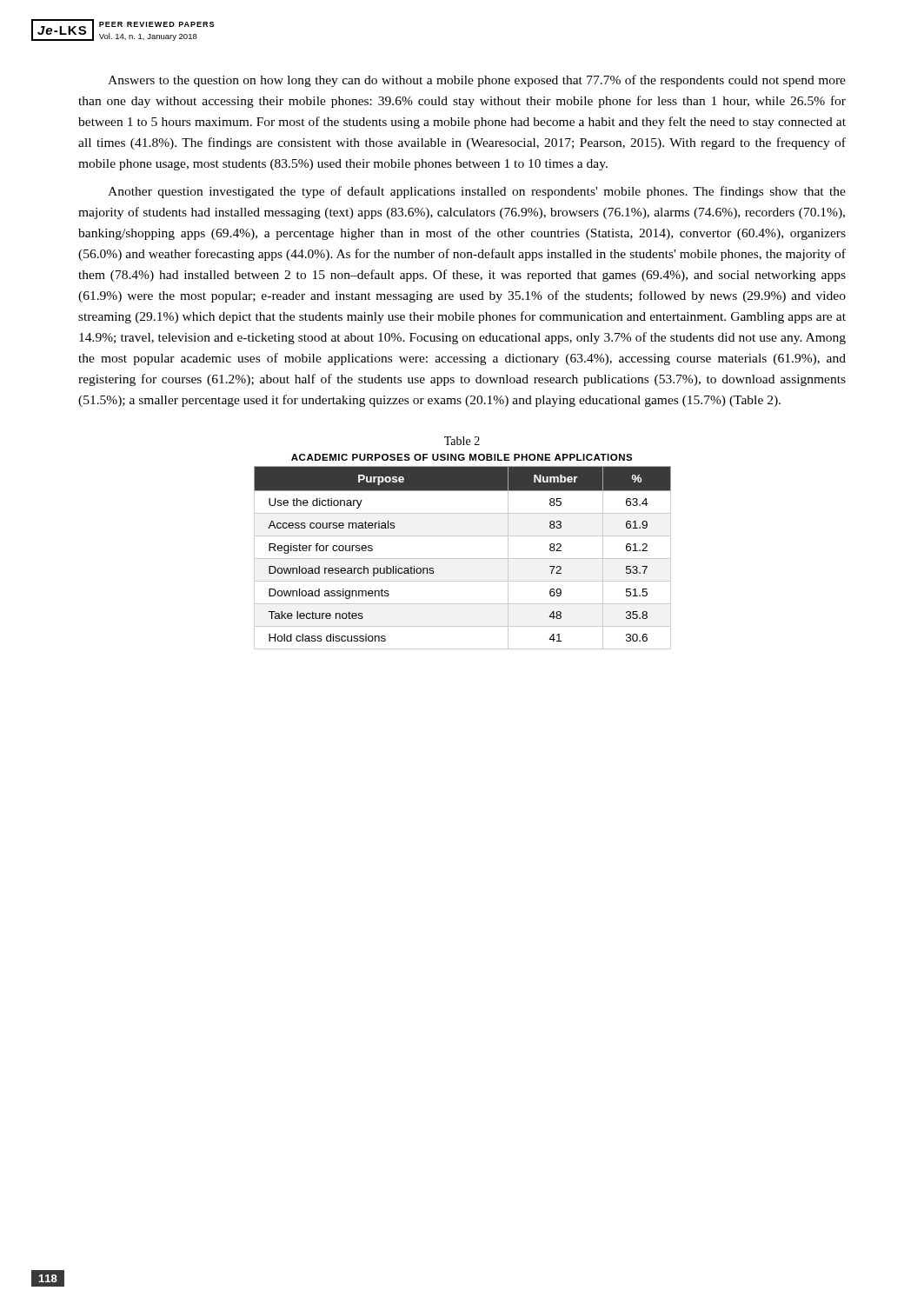Select the element starting "Another question investigated the type of default applications"
Viewport: 924px width, 1304px height.
462,296
